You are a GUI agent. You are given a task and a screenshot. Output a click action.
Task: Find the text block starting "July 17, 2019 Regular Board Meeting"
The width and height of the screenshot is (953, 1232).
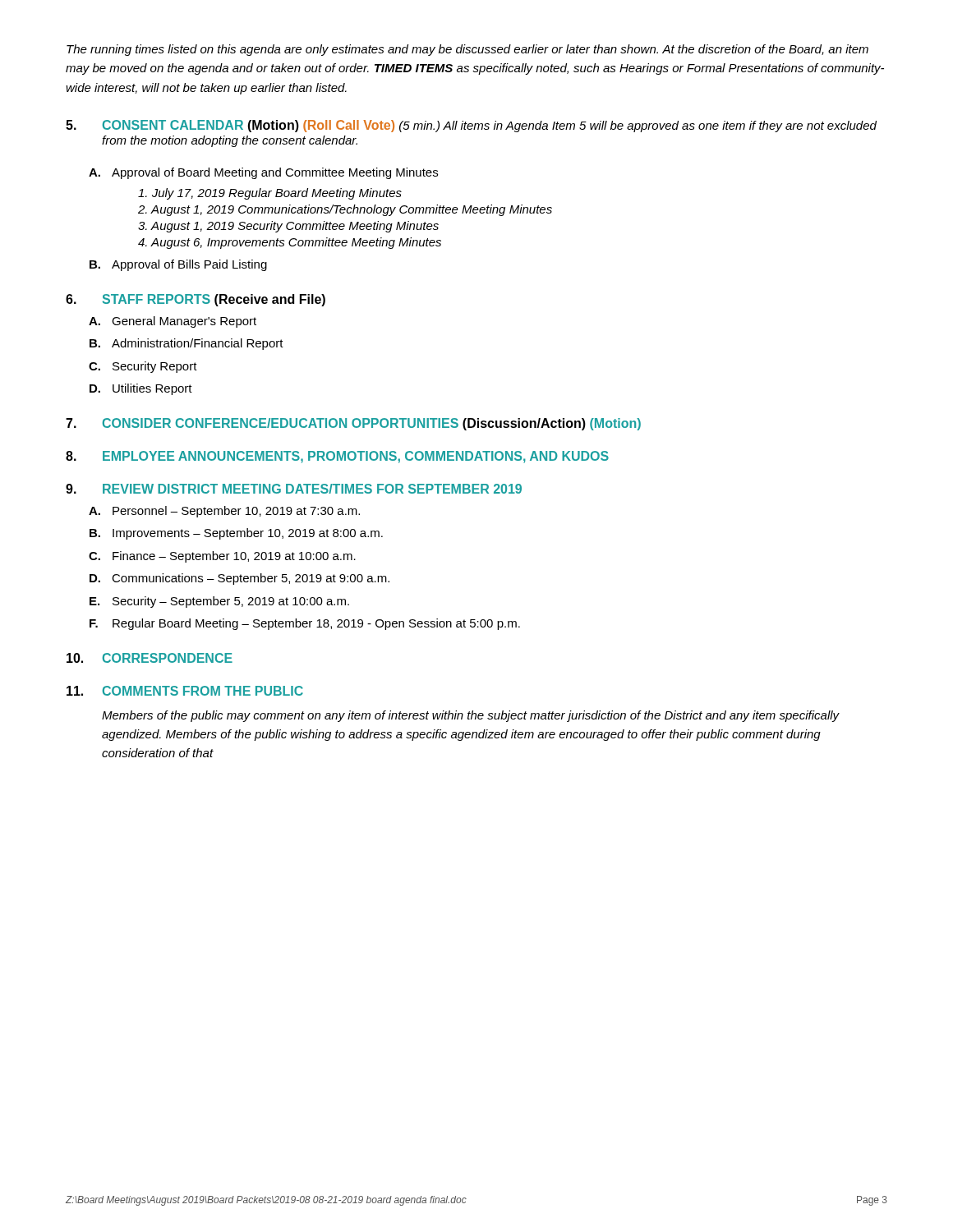[x=270, y=193]
